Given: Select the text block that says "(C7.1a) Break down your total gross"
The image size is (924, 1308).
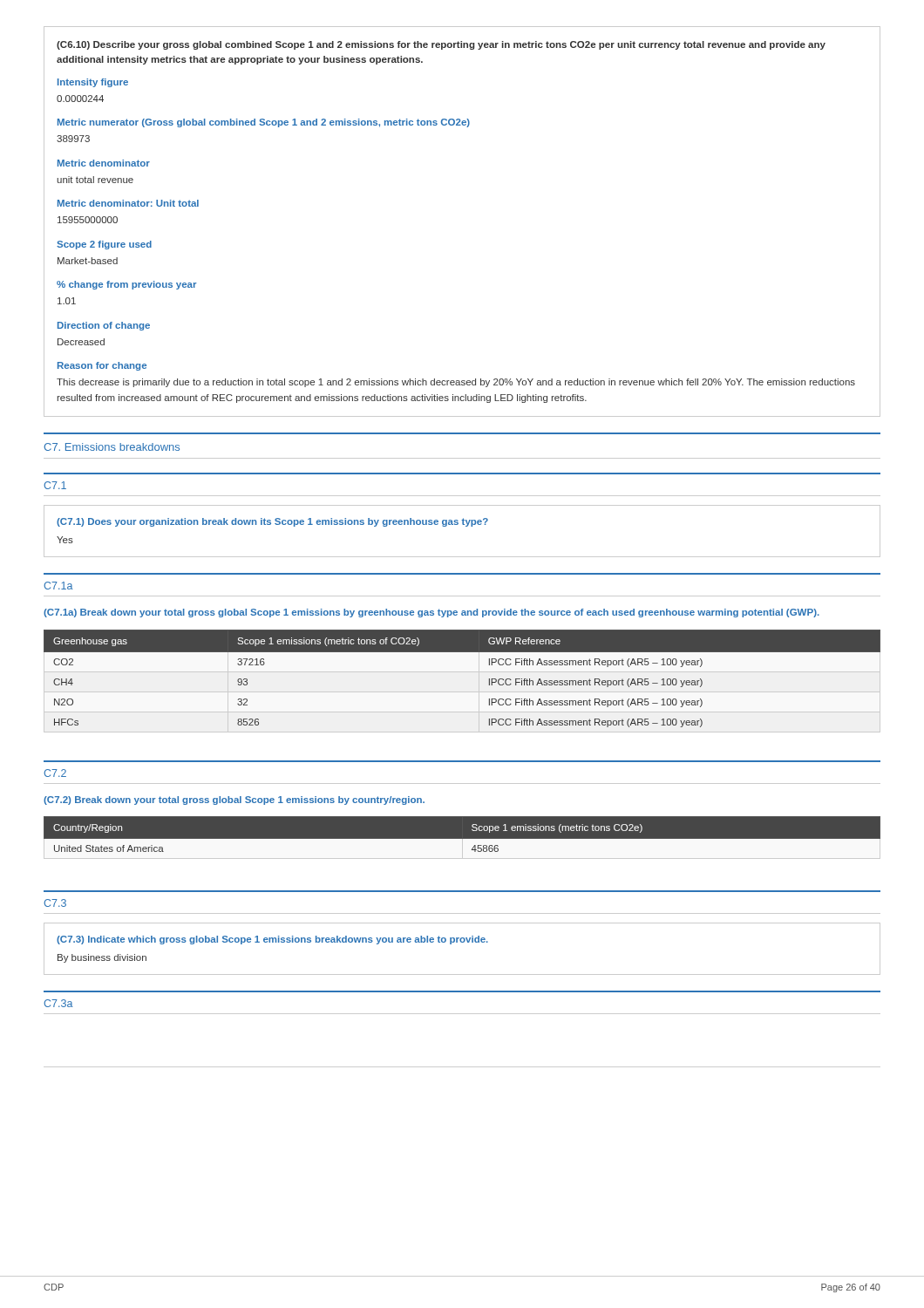Looking at the screenshot, I should click(432, 612).
